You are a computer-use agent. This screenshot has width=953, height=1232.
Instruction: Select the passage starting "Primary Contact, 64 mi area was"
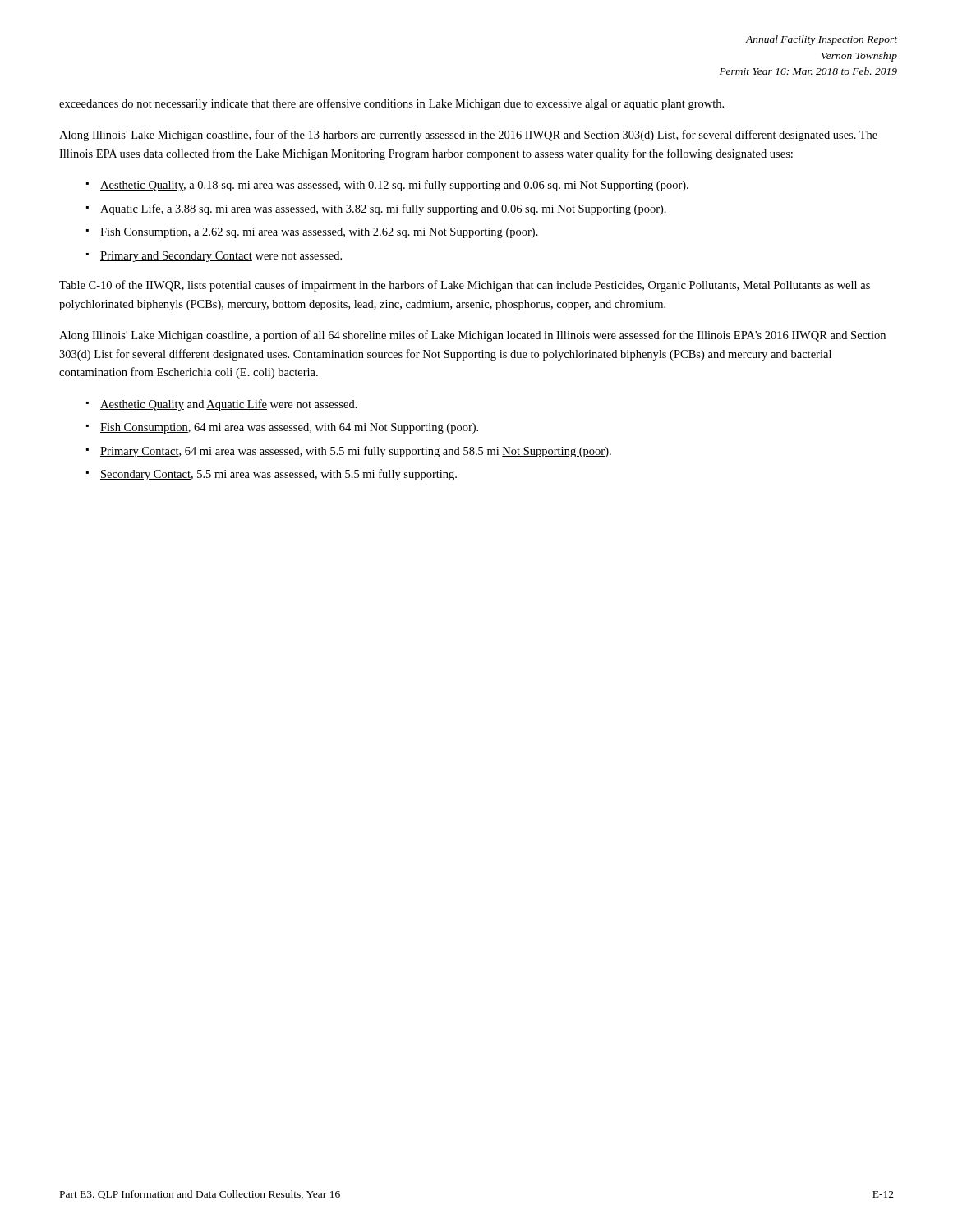click(356, 451)
